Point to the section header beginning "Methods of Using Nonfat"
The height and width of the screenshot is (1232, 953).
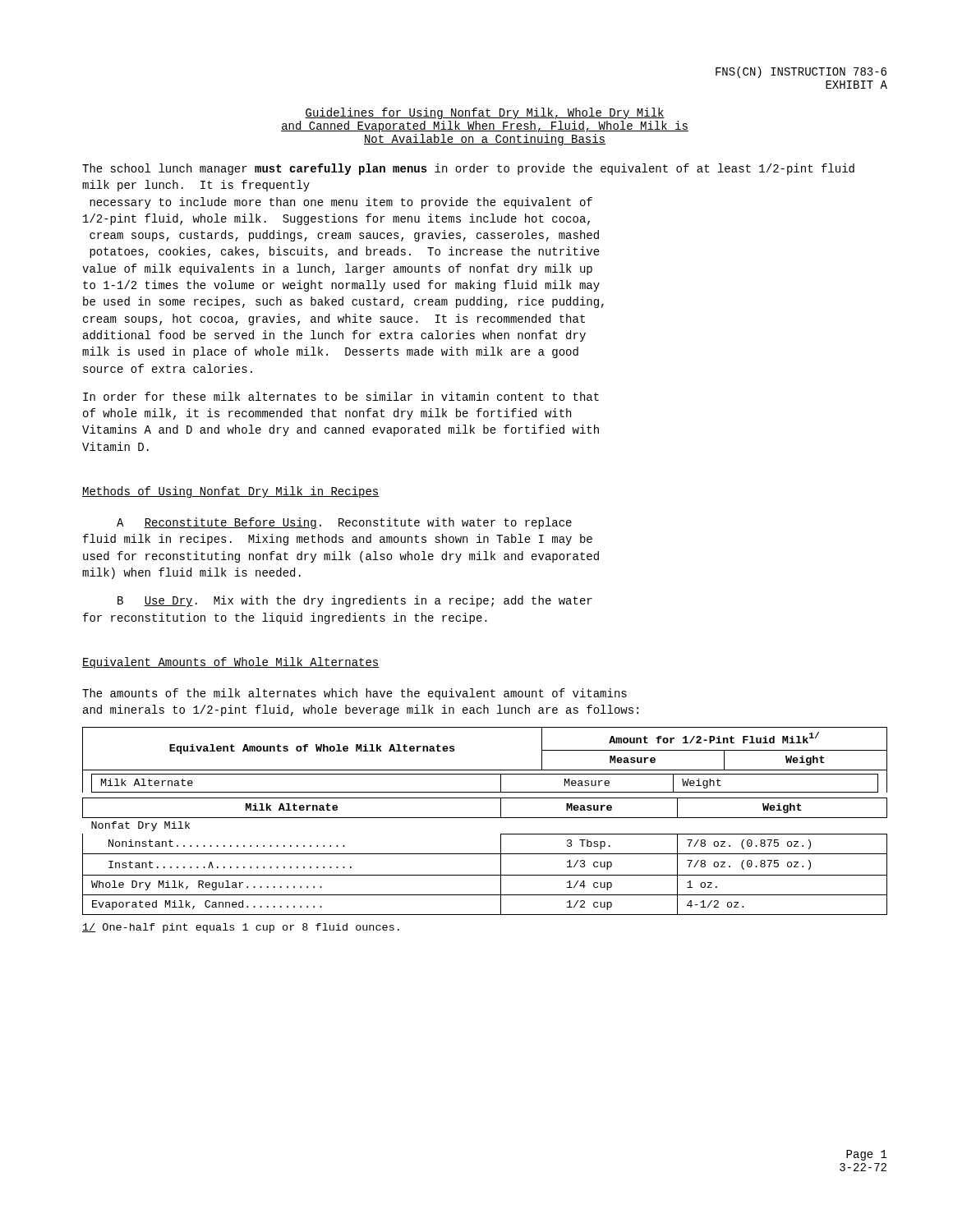(231, 492)
